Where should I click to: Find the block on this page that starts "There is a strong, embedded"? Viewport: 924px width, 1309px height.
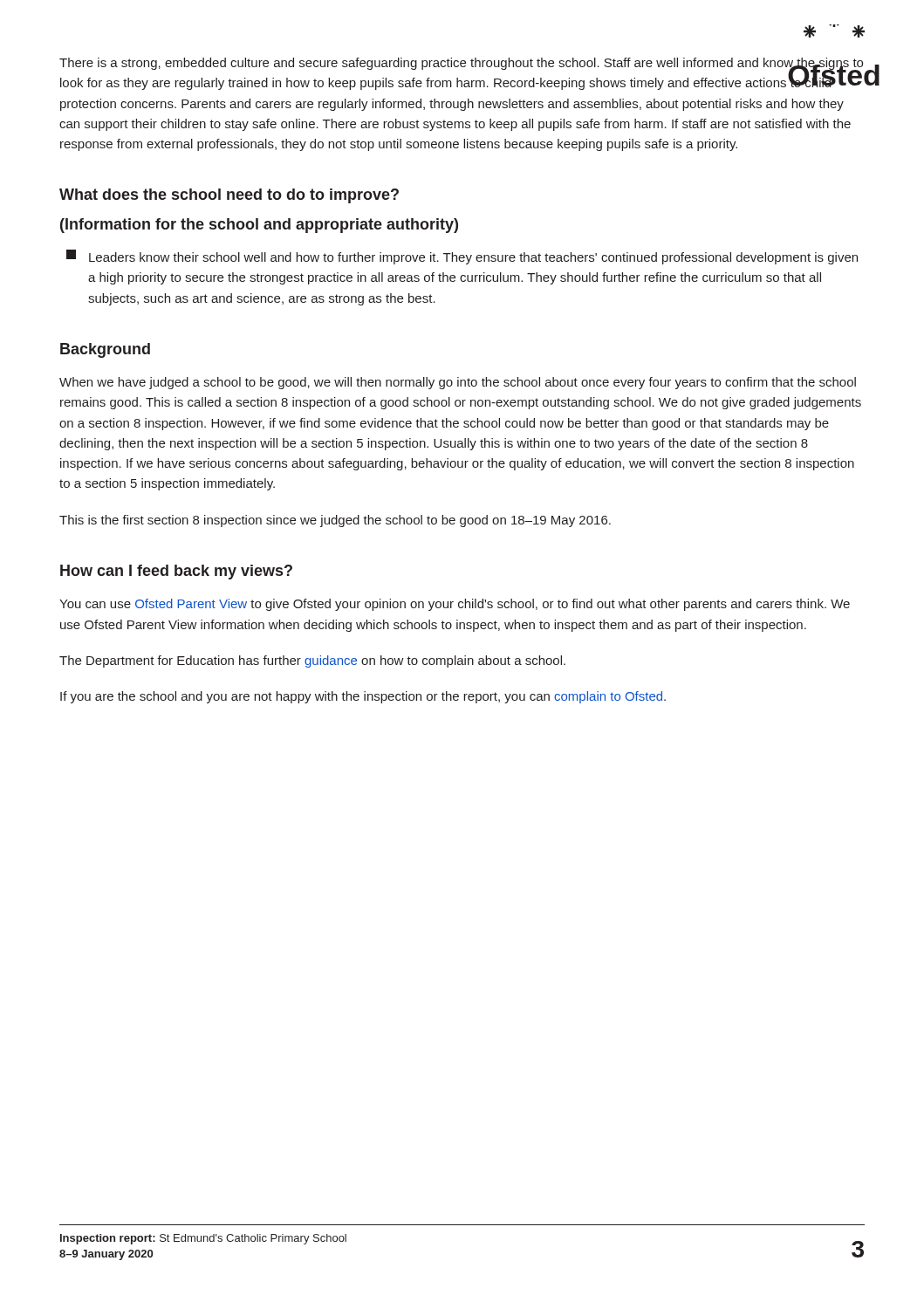[462, 103]
